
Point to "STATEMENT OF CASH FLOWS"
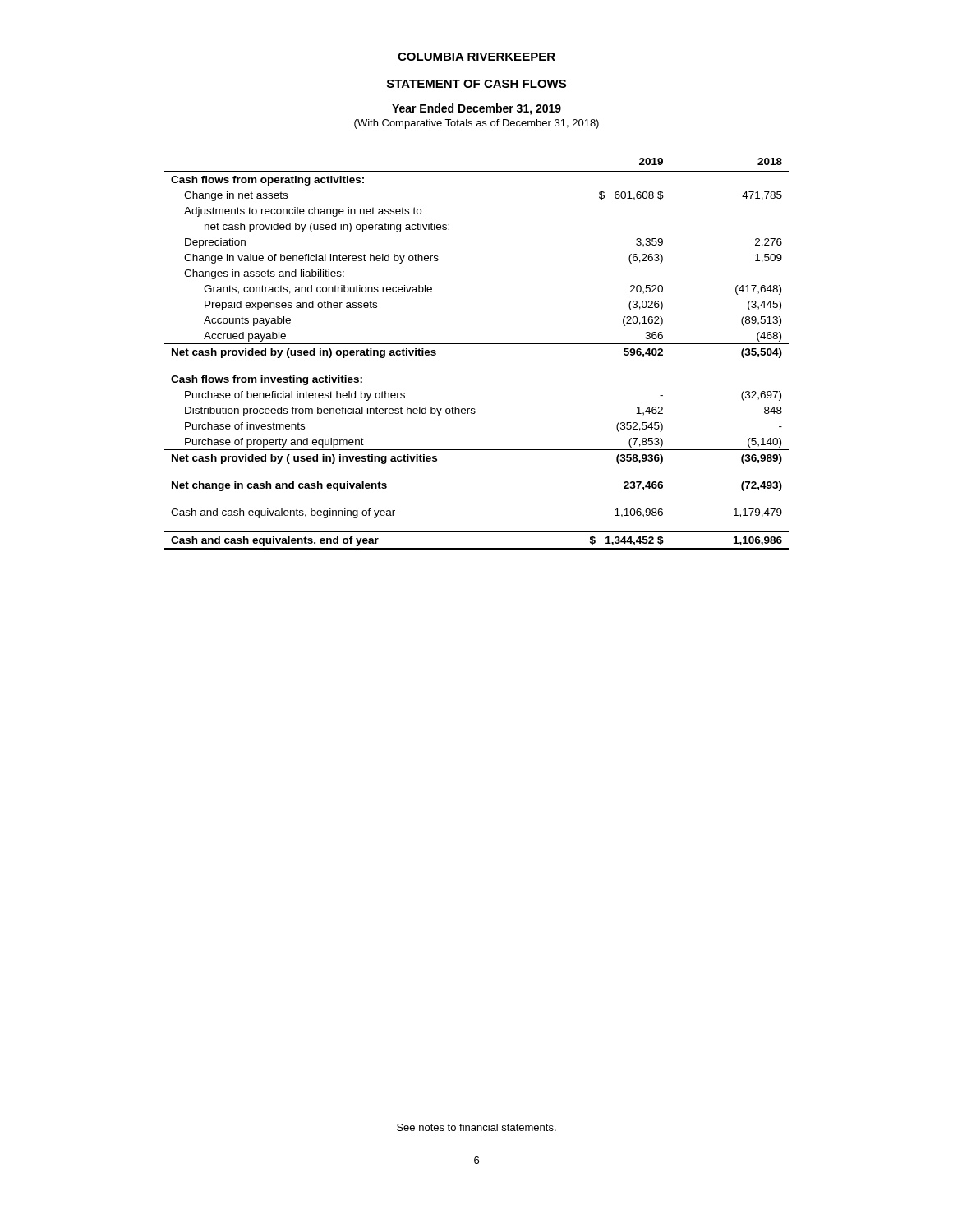(476, 83)
